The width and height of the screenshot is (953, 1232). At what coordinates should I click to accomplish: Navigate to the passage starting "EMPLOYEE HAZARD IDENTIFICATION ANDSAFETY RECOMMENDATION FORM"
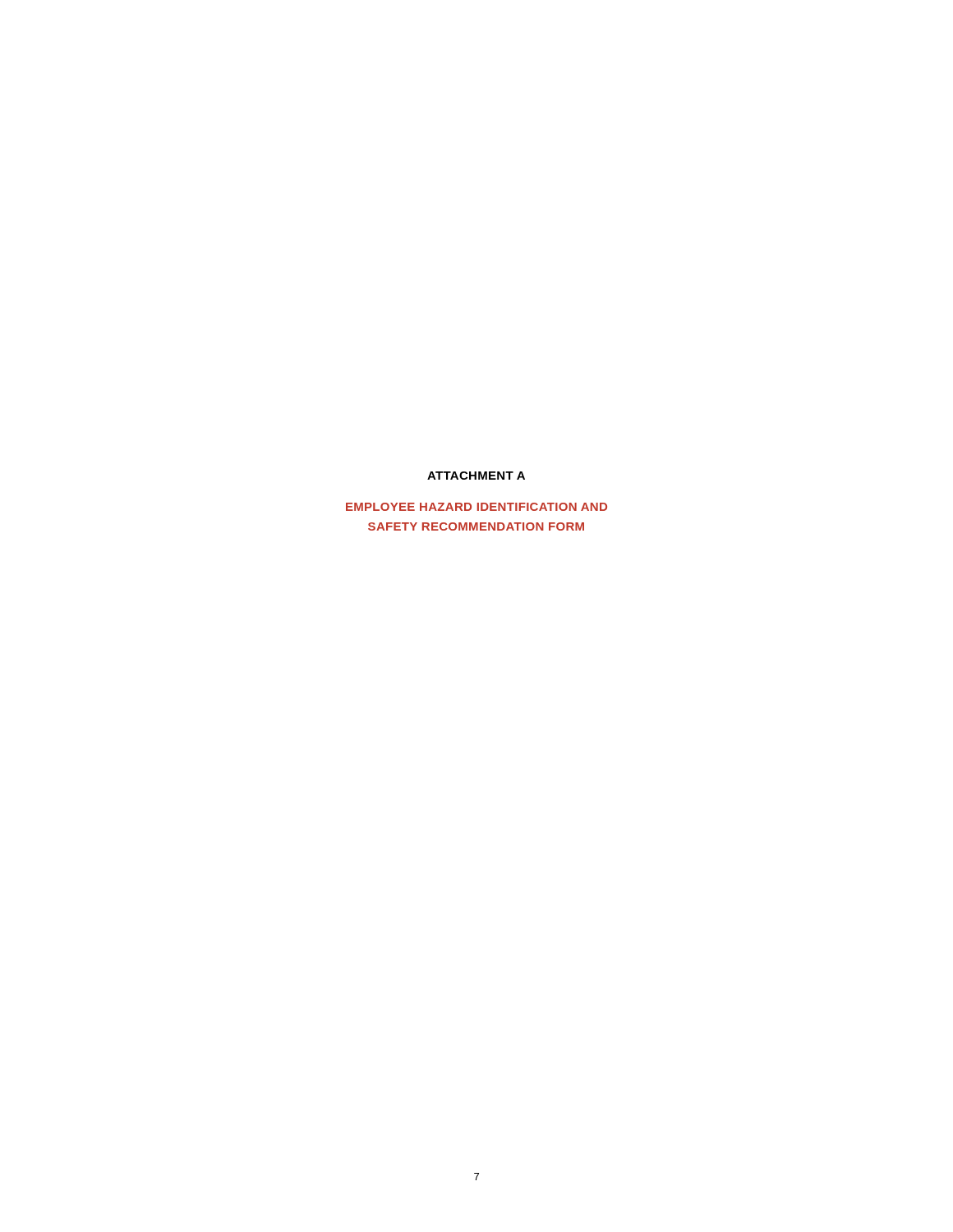coord(476,516)
